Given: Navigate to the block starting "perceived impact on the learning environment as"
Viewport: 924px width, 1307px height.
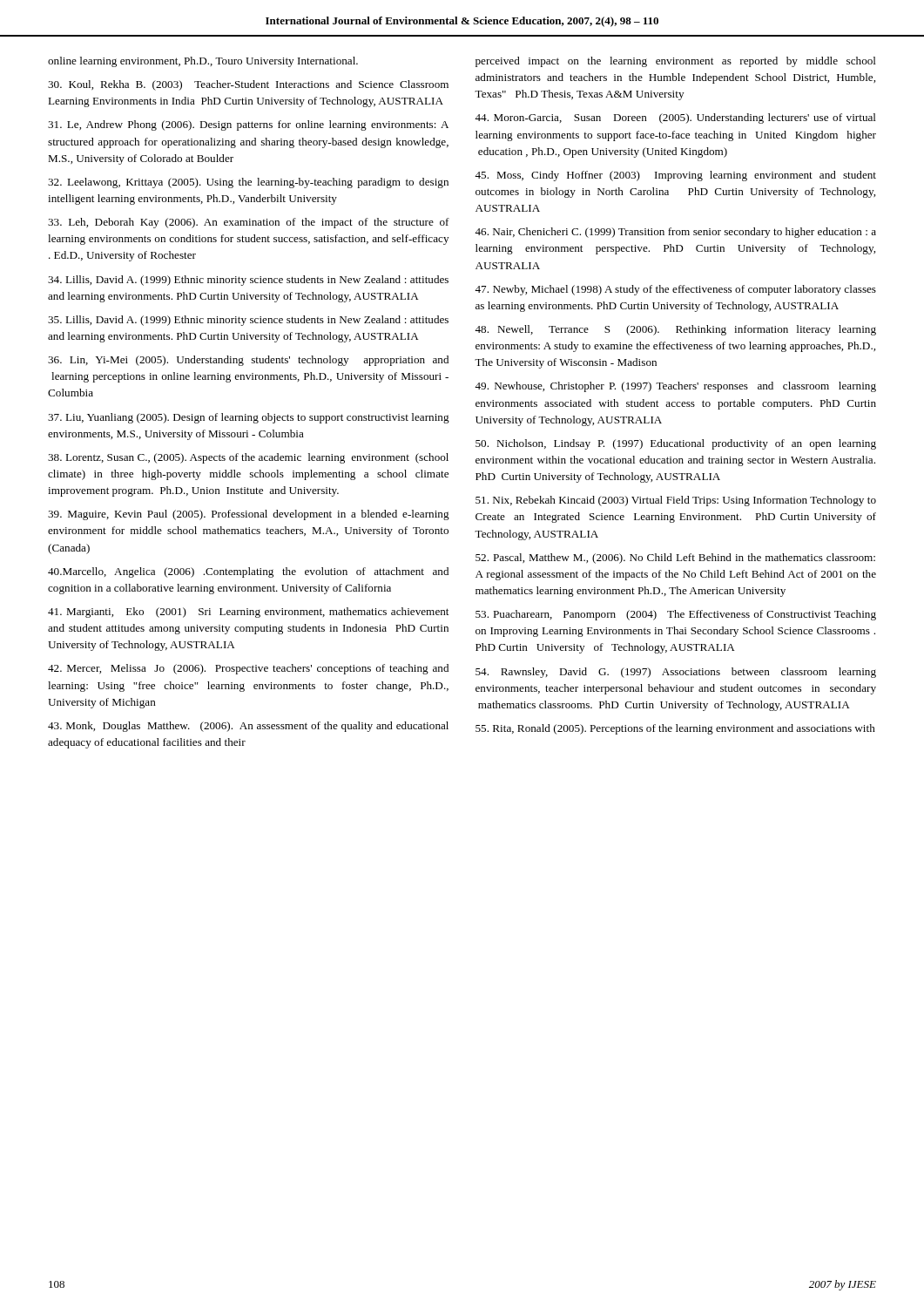Looking at the screenshot, I should [x=676, y=77].
